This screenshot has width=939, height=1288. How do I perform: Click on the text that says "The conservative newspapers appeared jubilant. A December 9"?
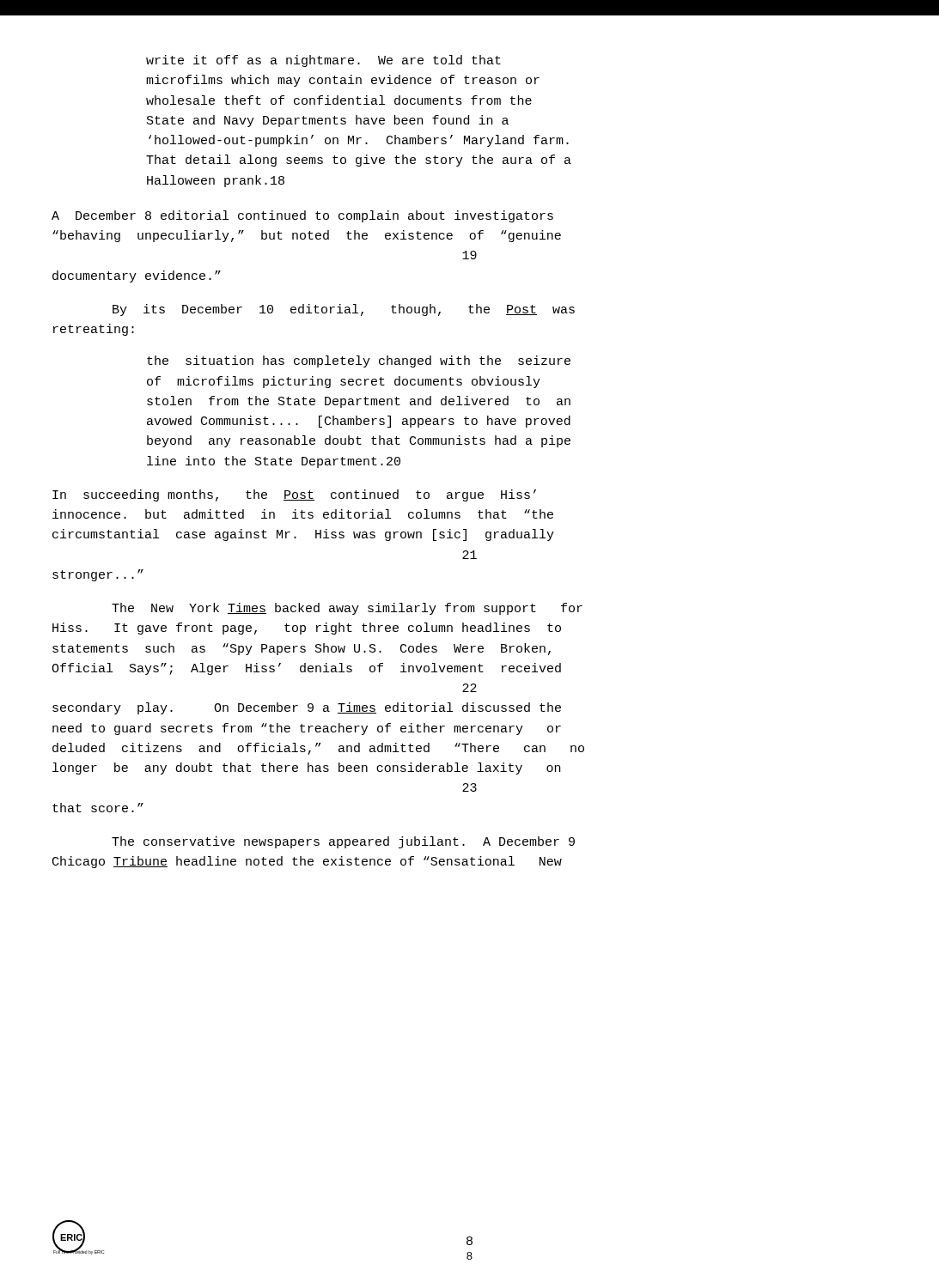point(344,843)
